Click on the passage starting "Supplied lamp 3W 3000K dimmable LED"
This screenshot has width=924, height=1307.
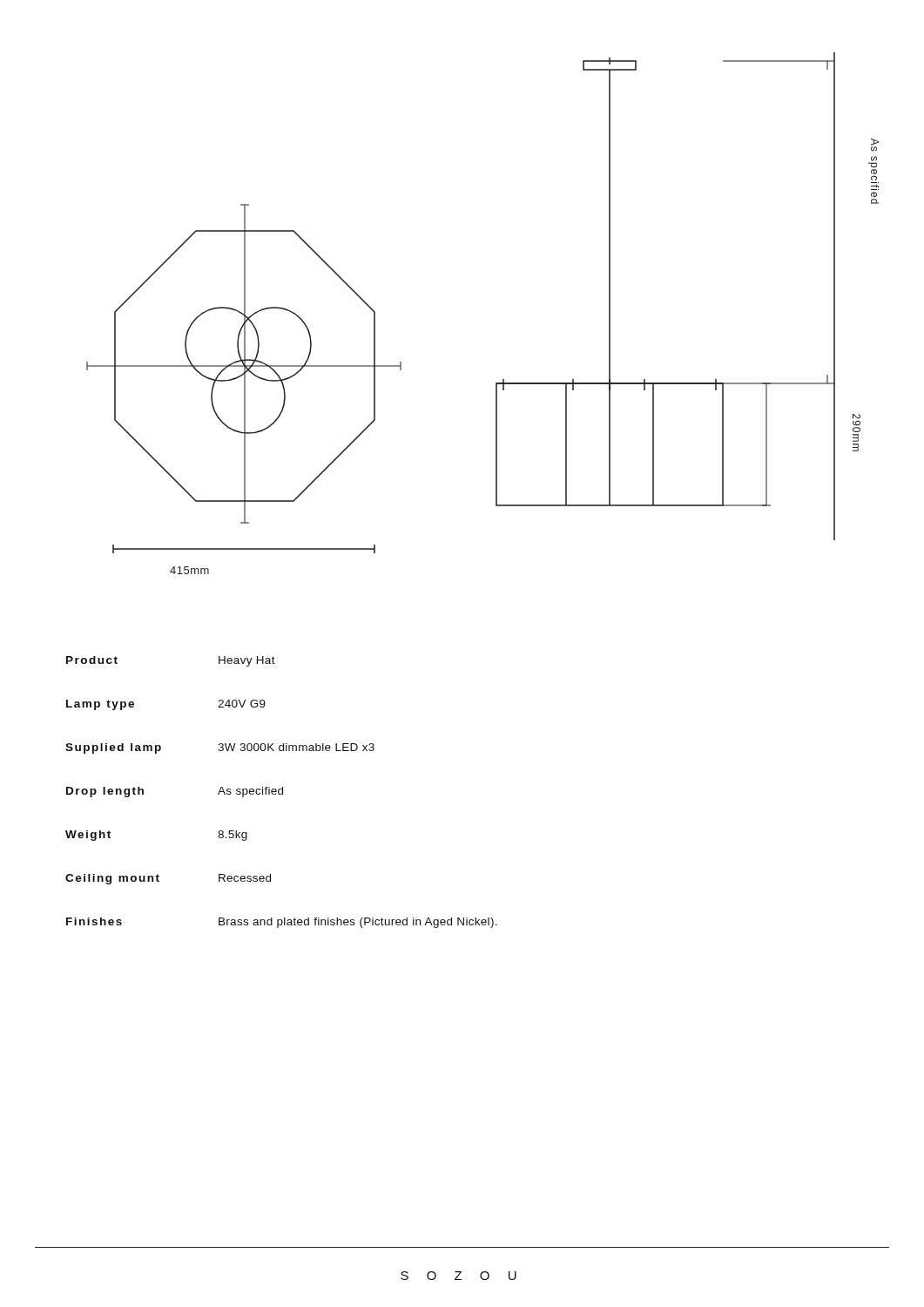click(x=220, y=747)
